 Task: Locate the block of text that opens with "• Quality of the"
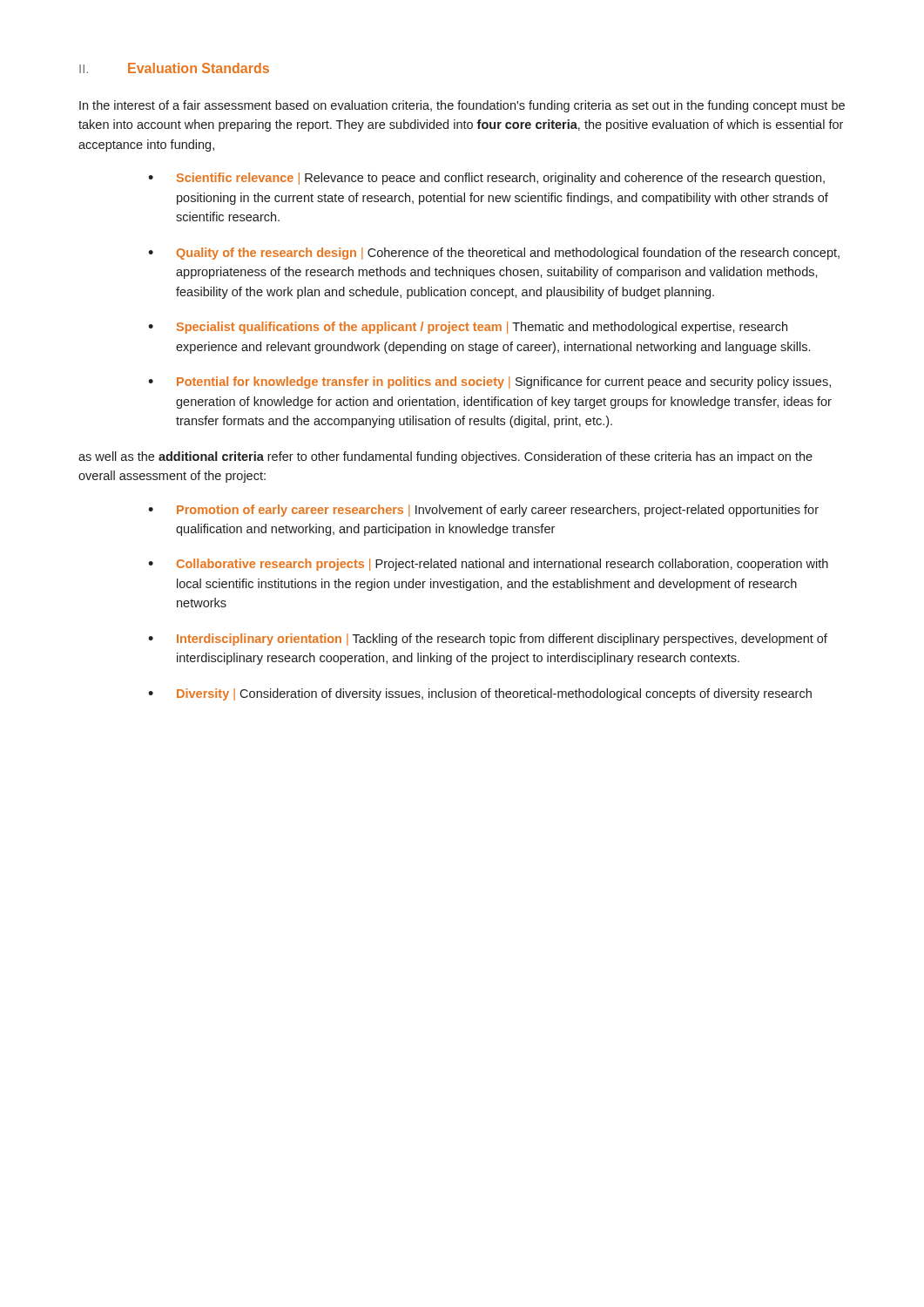(497, 272)
